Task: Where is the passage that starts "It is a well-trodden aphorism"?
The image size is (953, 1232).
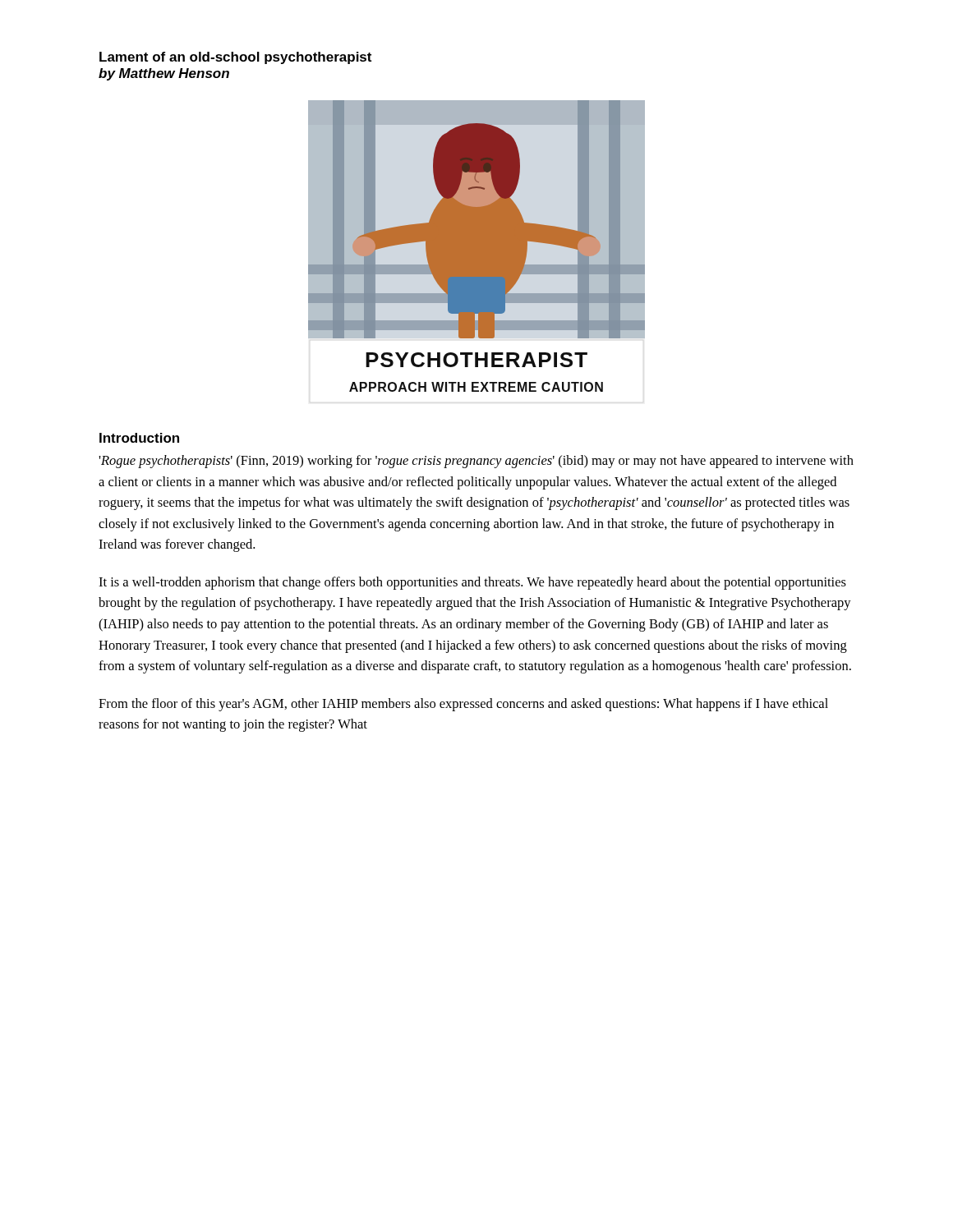Action: coord(475,624)
